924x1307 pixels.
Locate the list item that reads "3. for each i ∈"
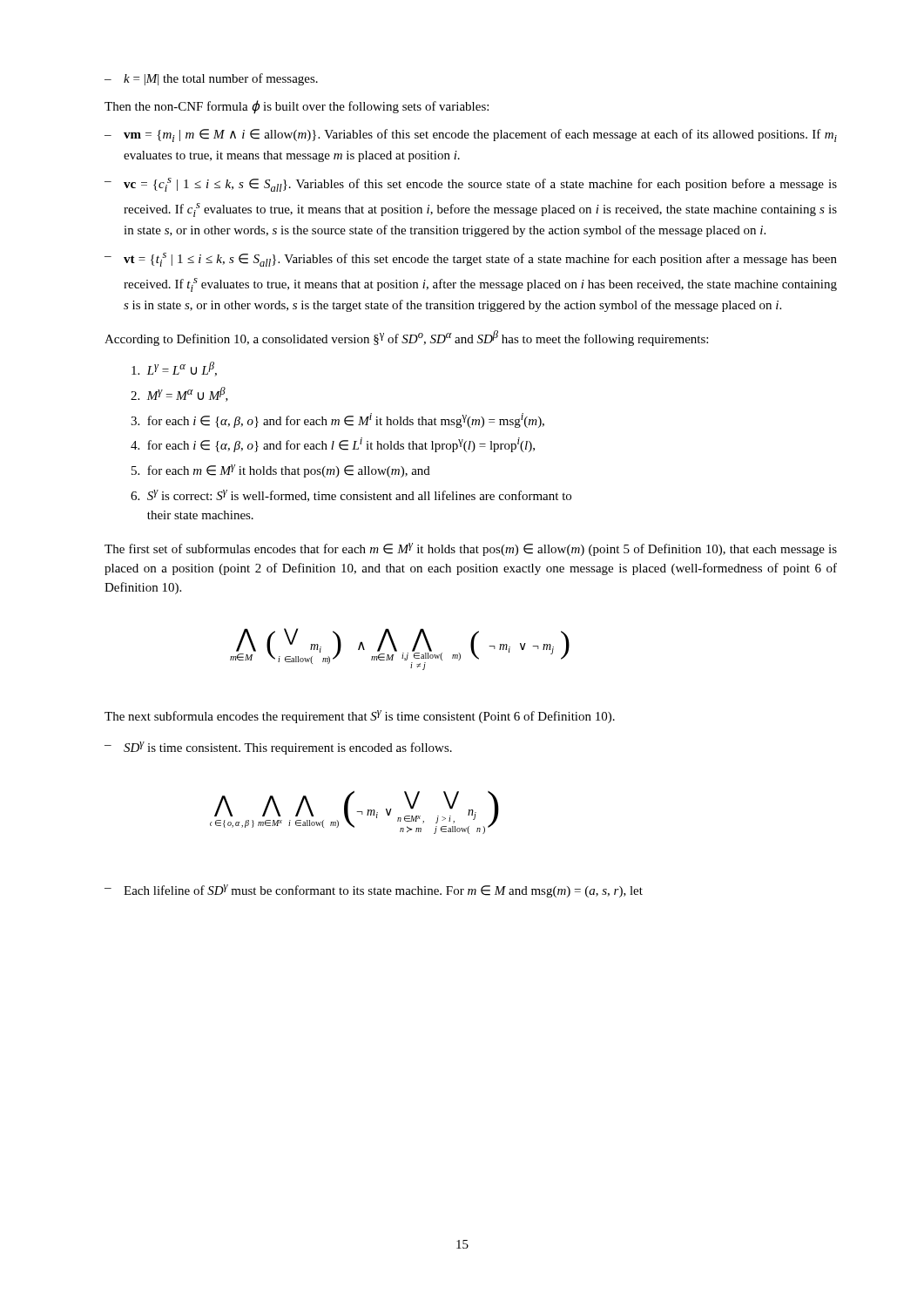338,419
